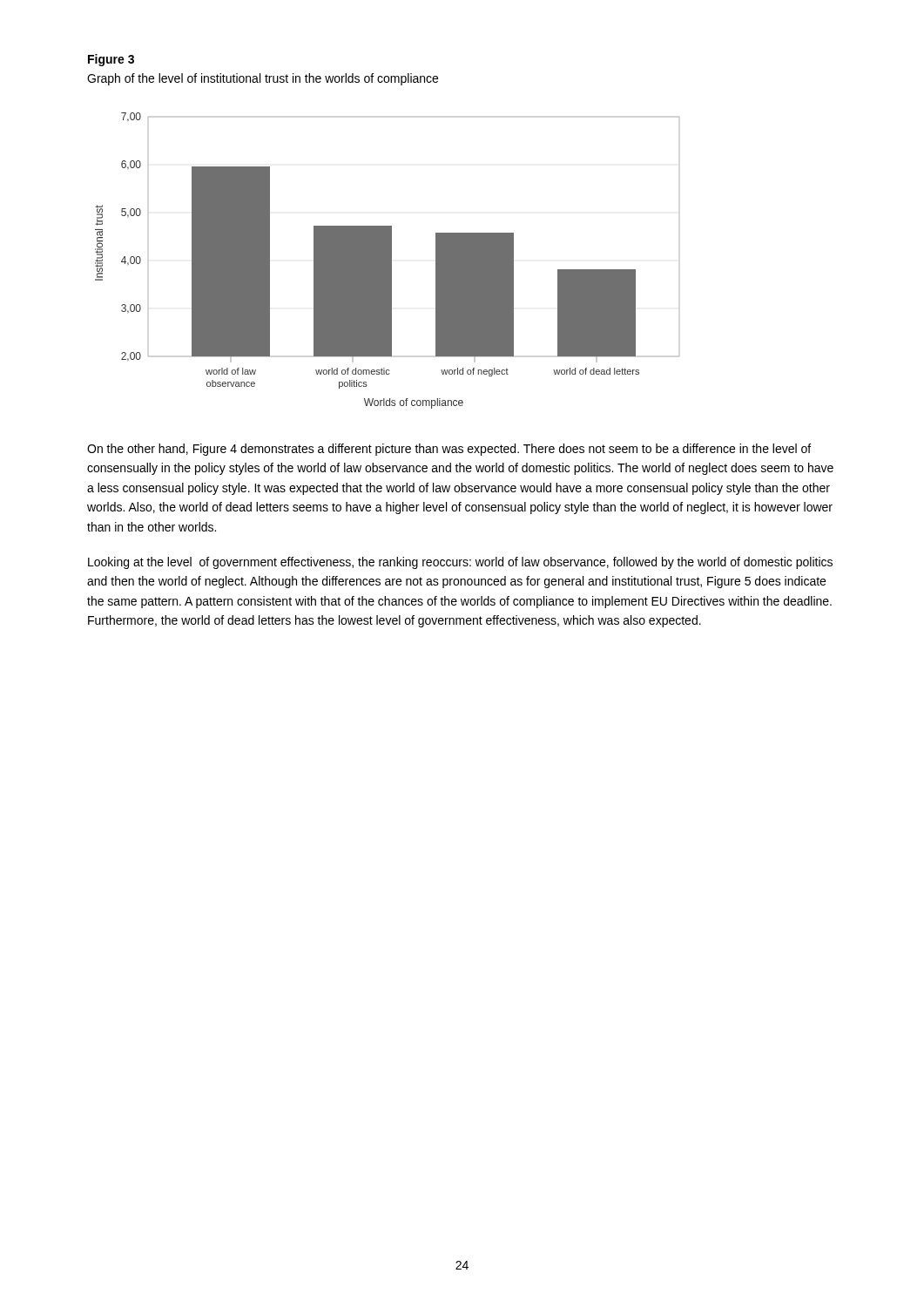Locate the text "Figure 3"
This screenshot has width=924, height=1307.
111,59
